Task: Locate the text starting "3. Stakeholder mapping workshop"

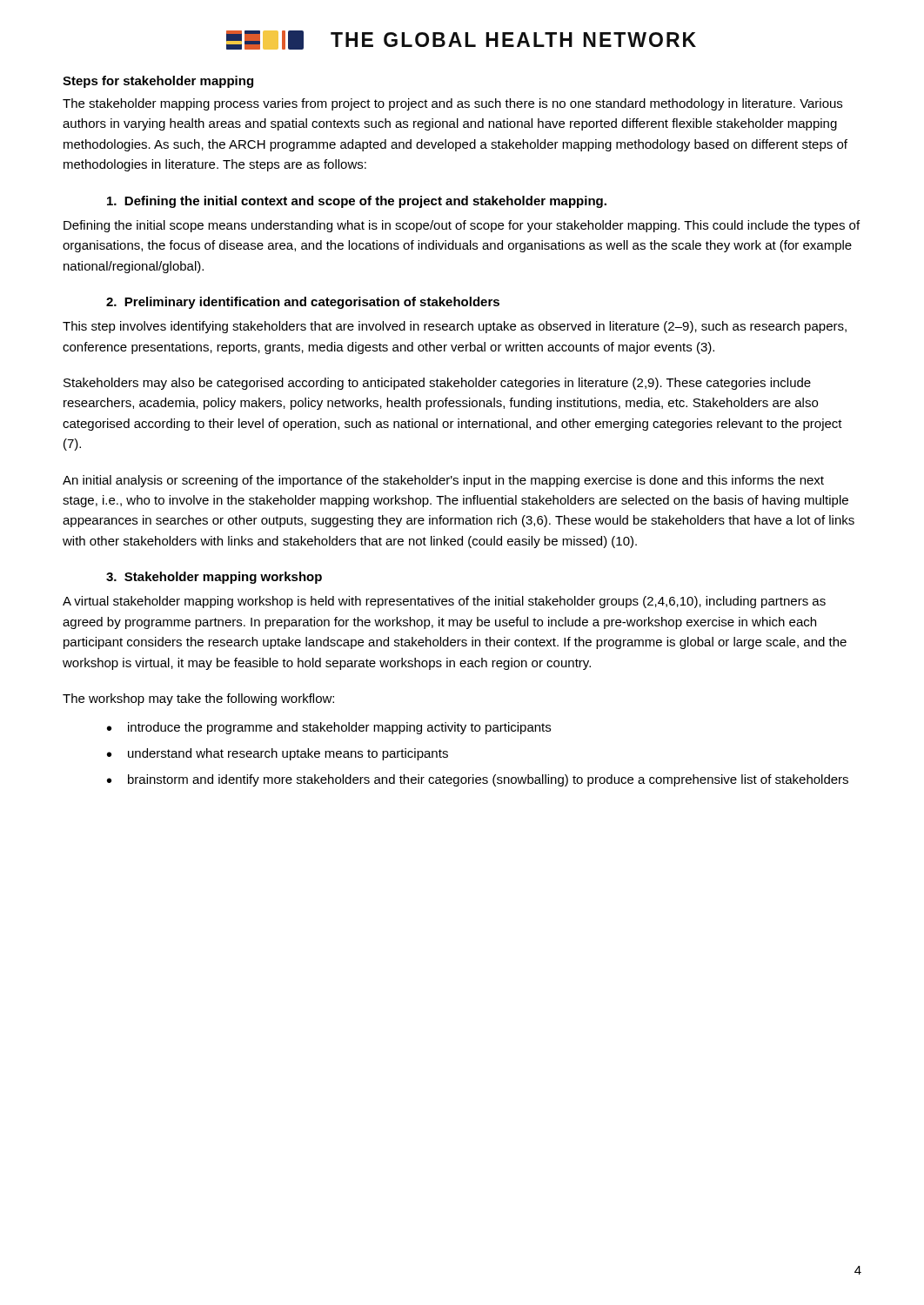Action: click(x=214, y=576)
